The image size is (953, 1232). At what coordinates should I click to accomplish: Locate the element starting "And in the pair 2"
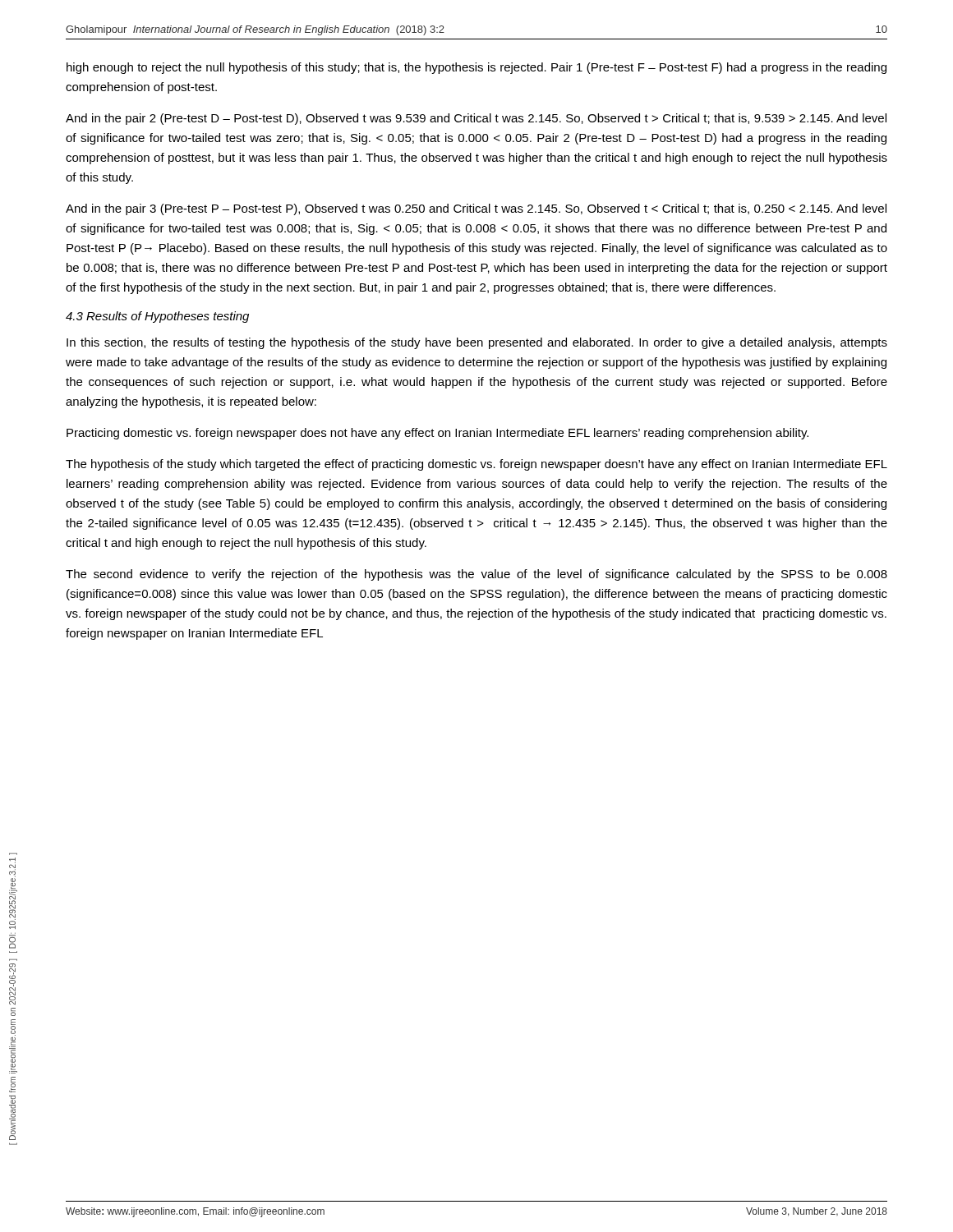(x=476, y=147)
